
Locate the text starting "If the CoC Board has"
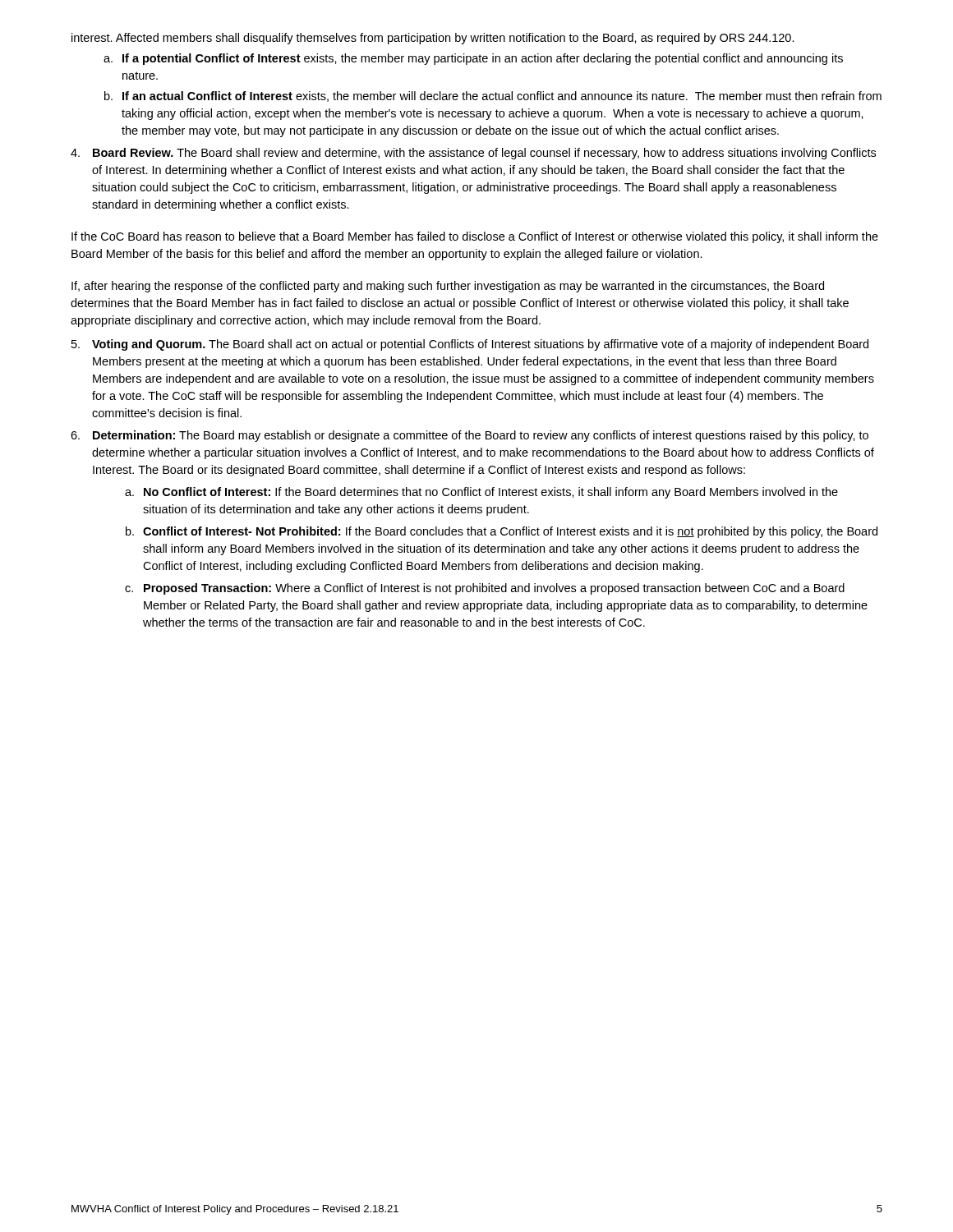[x=474, y=245]
